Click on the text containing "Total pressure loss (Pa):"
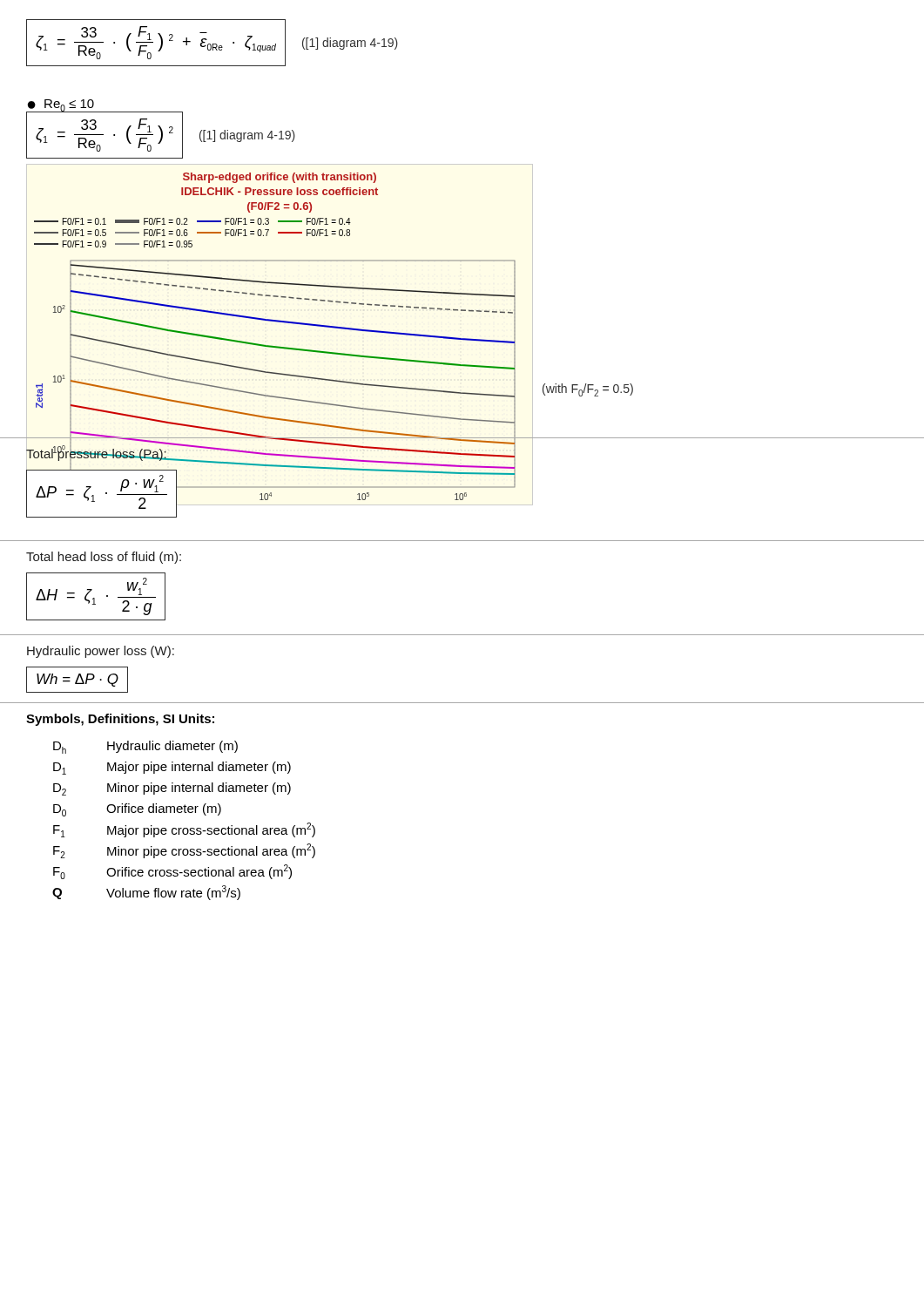Screen dimensions: 1307x924 pyautogui.click(x=97, y=454)
